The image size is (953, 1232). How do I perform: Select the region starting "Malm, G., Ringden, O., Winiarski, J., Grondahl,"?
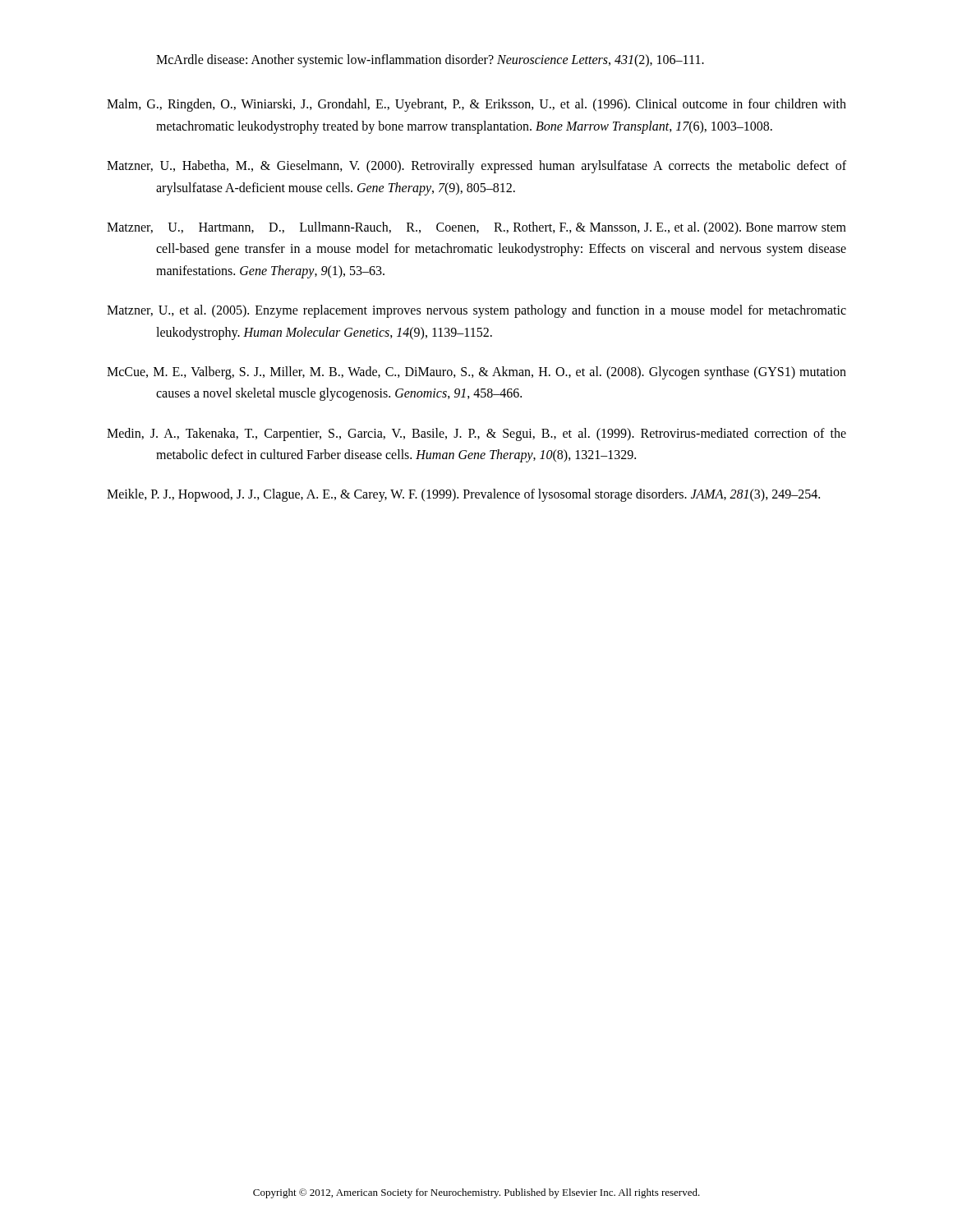coord(476,115)
